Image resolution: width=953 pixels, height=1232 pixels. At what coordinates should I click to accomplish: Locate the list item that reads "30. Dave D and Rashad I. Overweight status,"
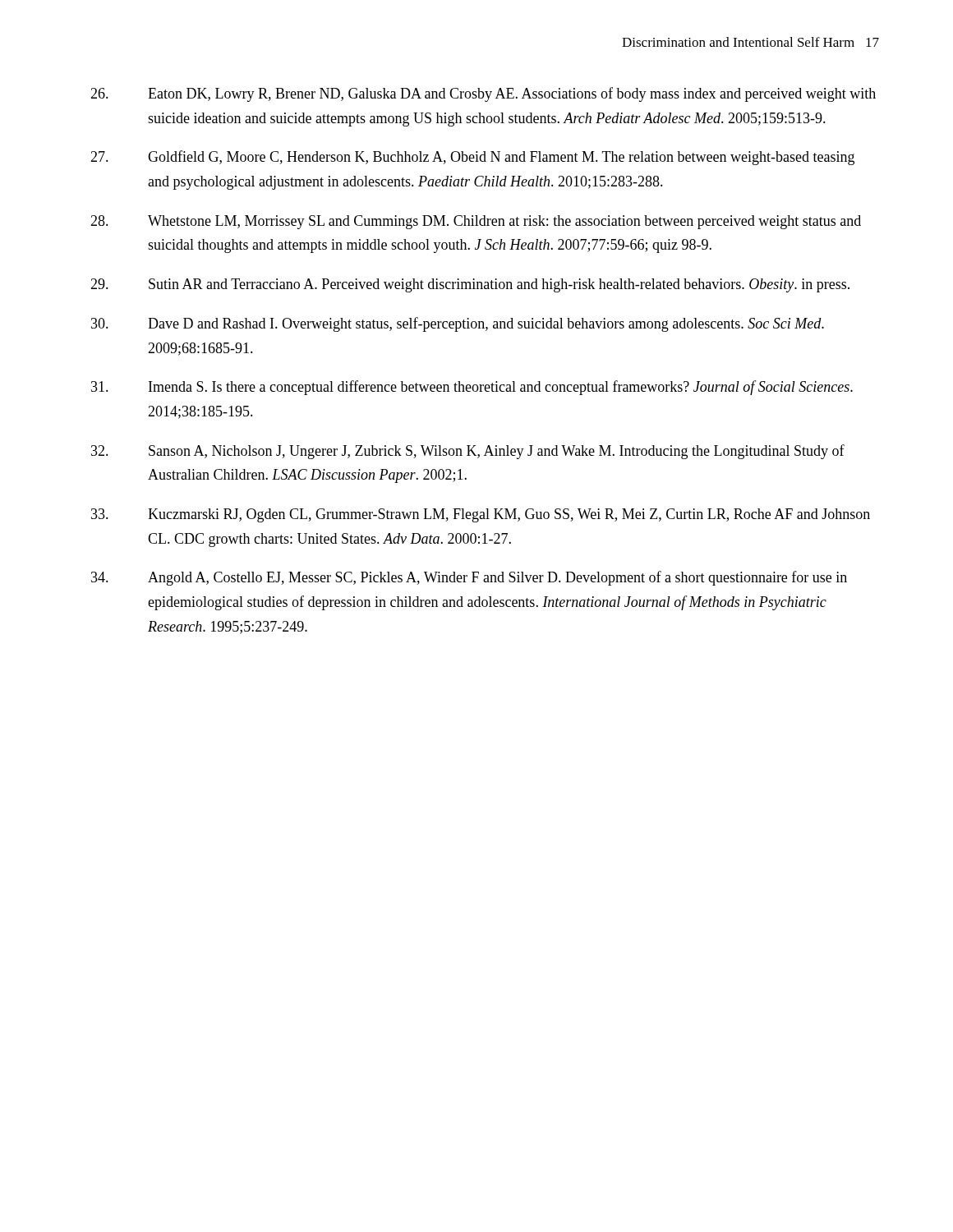click(x=485, y=336)
